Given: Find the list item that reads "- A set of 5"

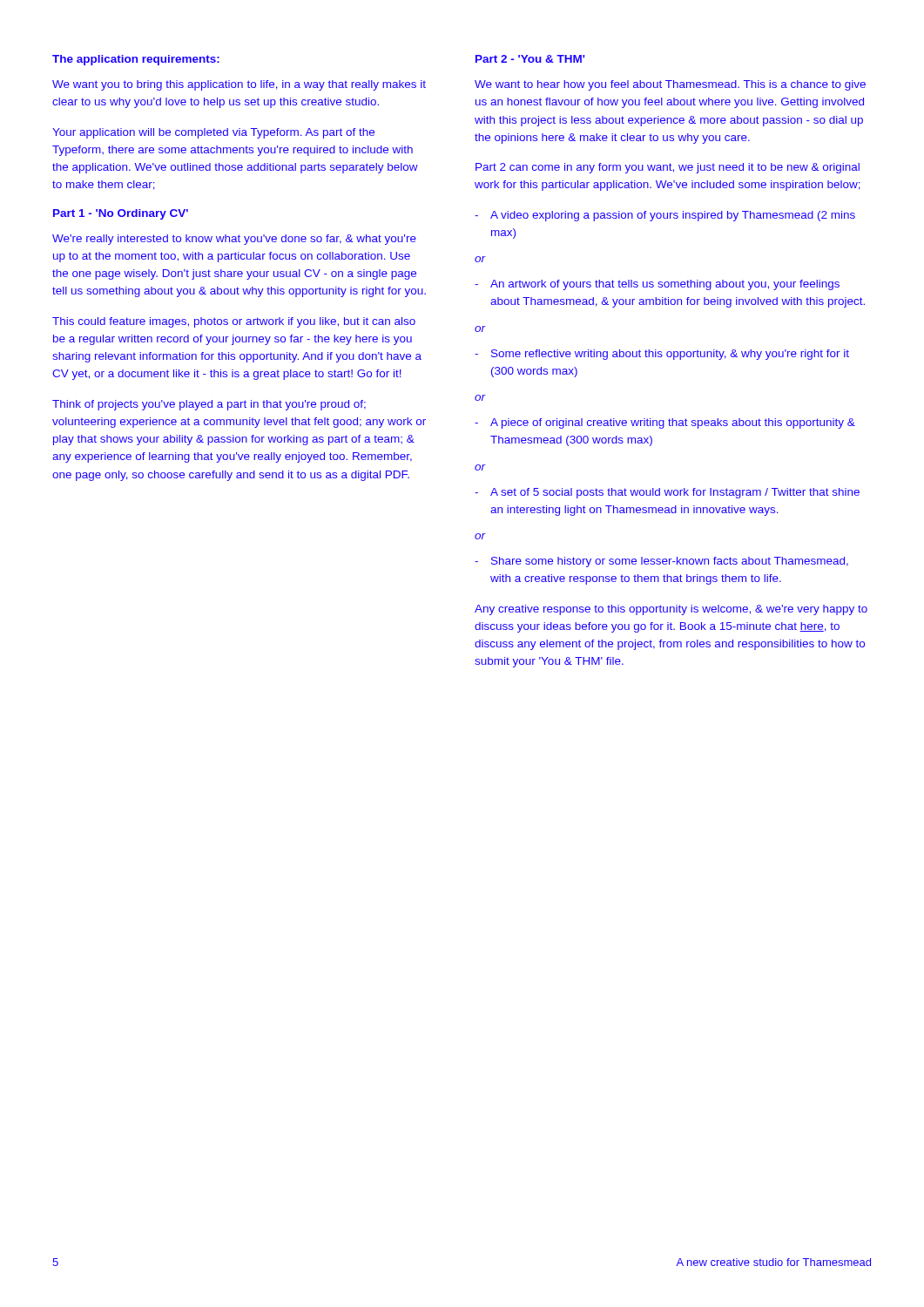Looking at the screenshot, I should (x=667, y=499).
